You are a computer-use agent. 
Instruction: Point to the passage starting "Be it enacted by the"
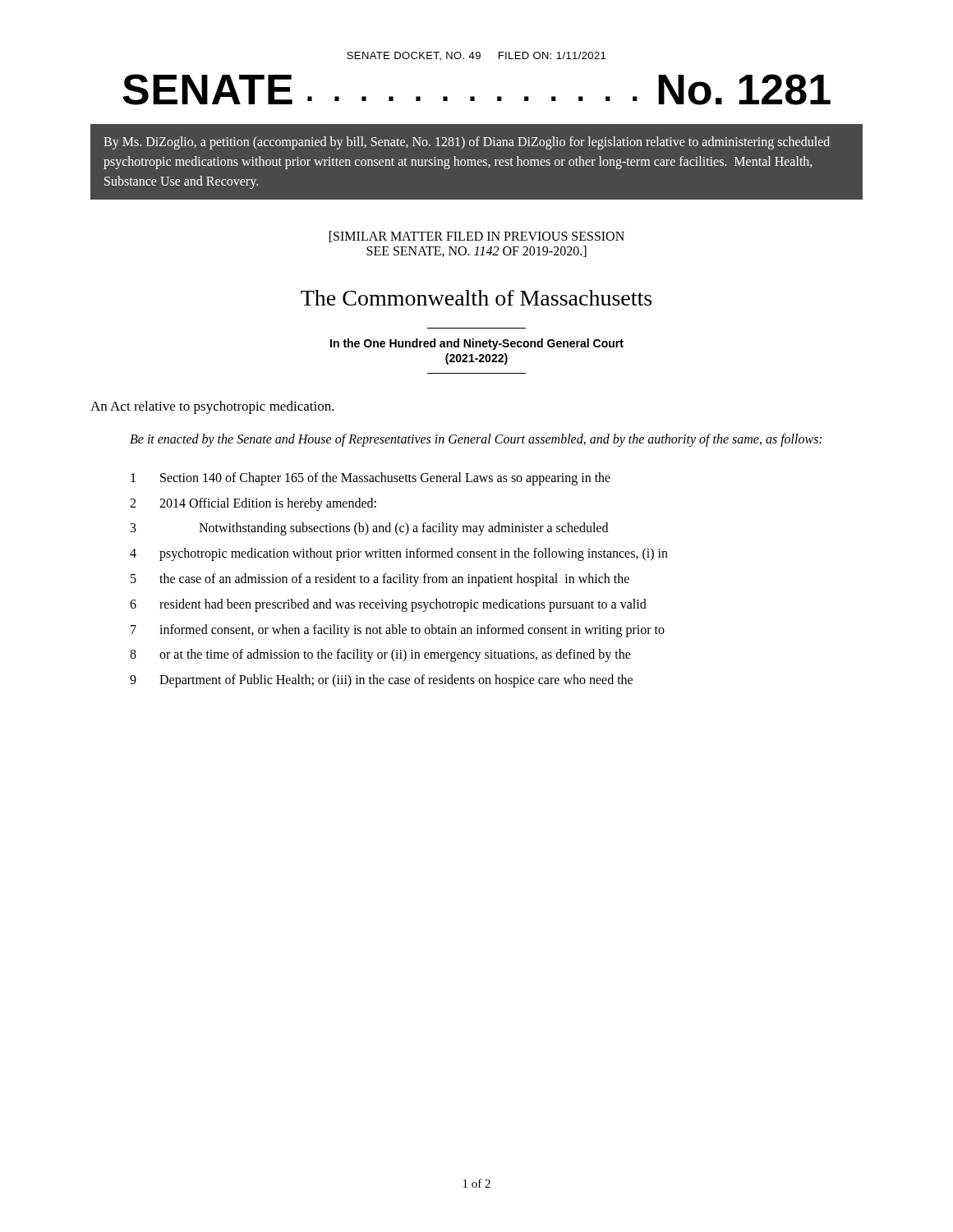click(476, 439)
